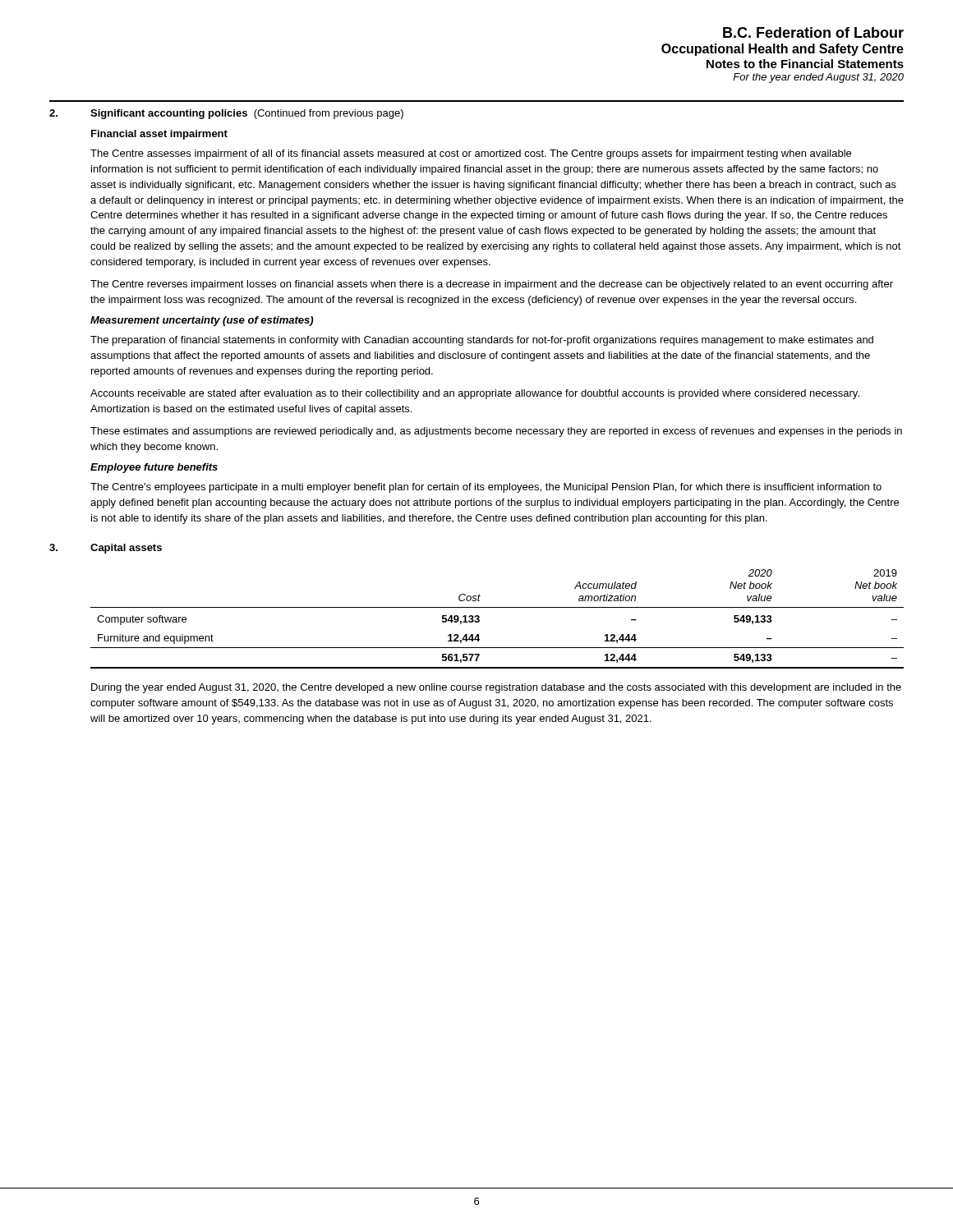Navigate to the text starting "The Centre assesses impairment of"
953x1232 pixels.
[x=497, y=207]
